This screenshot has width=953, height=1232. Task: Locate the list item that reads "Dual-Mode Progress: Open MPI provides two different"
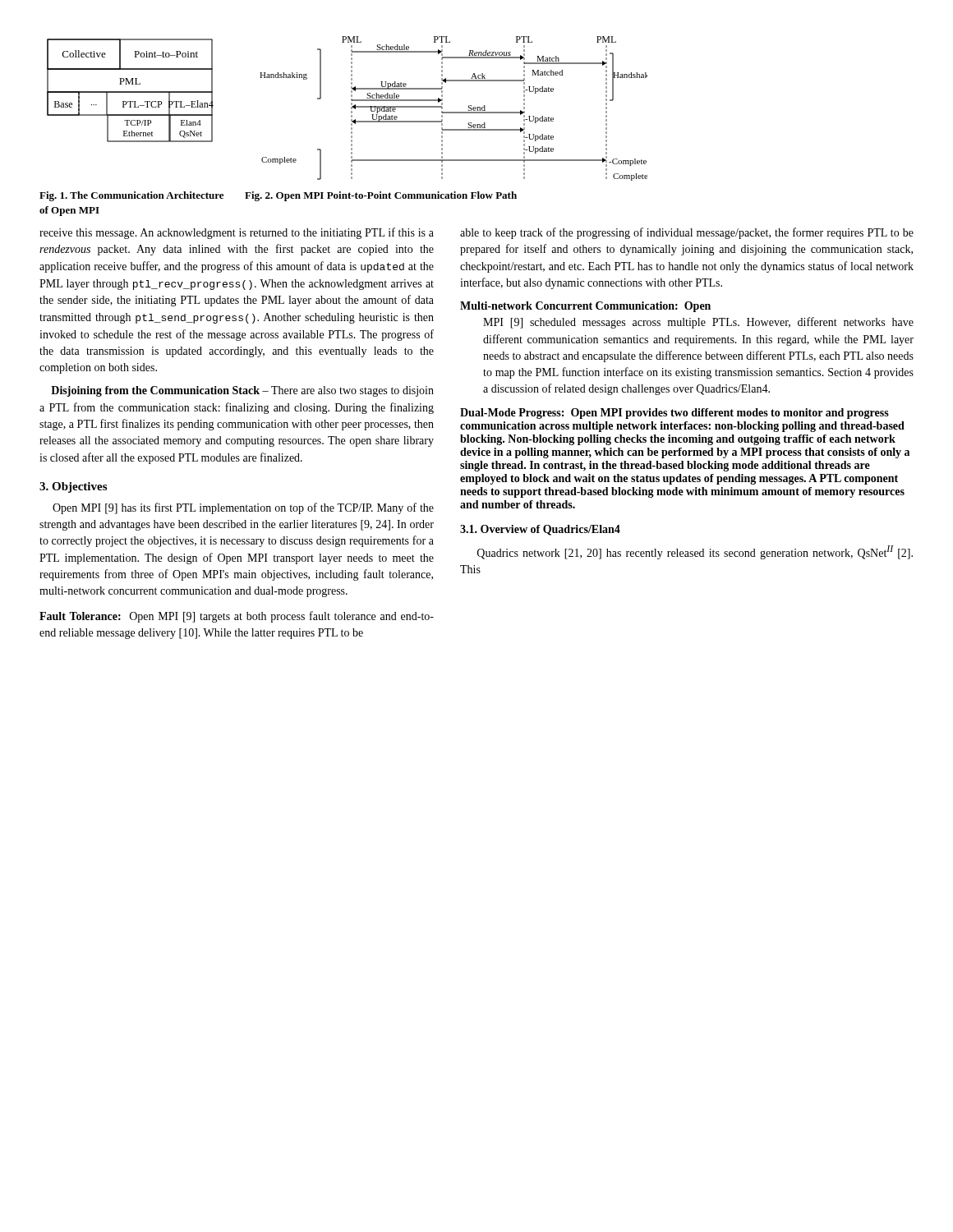click(687, 459)
